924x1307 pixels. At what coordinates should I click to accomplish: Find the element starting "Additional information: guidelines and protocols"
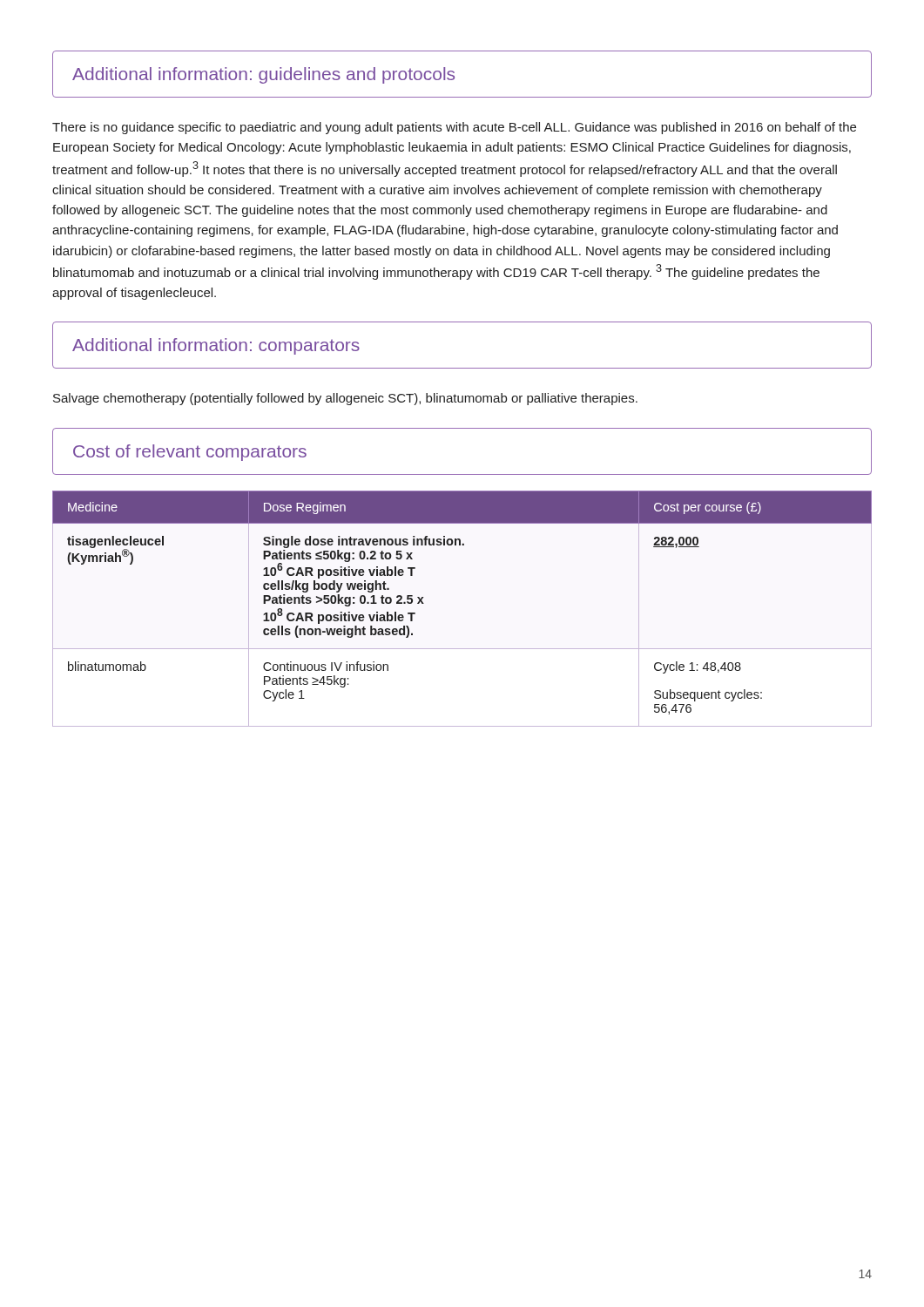(x=264, y=74)
